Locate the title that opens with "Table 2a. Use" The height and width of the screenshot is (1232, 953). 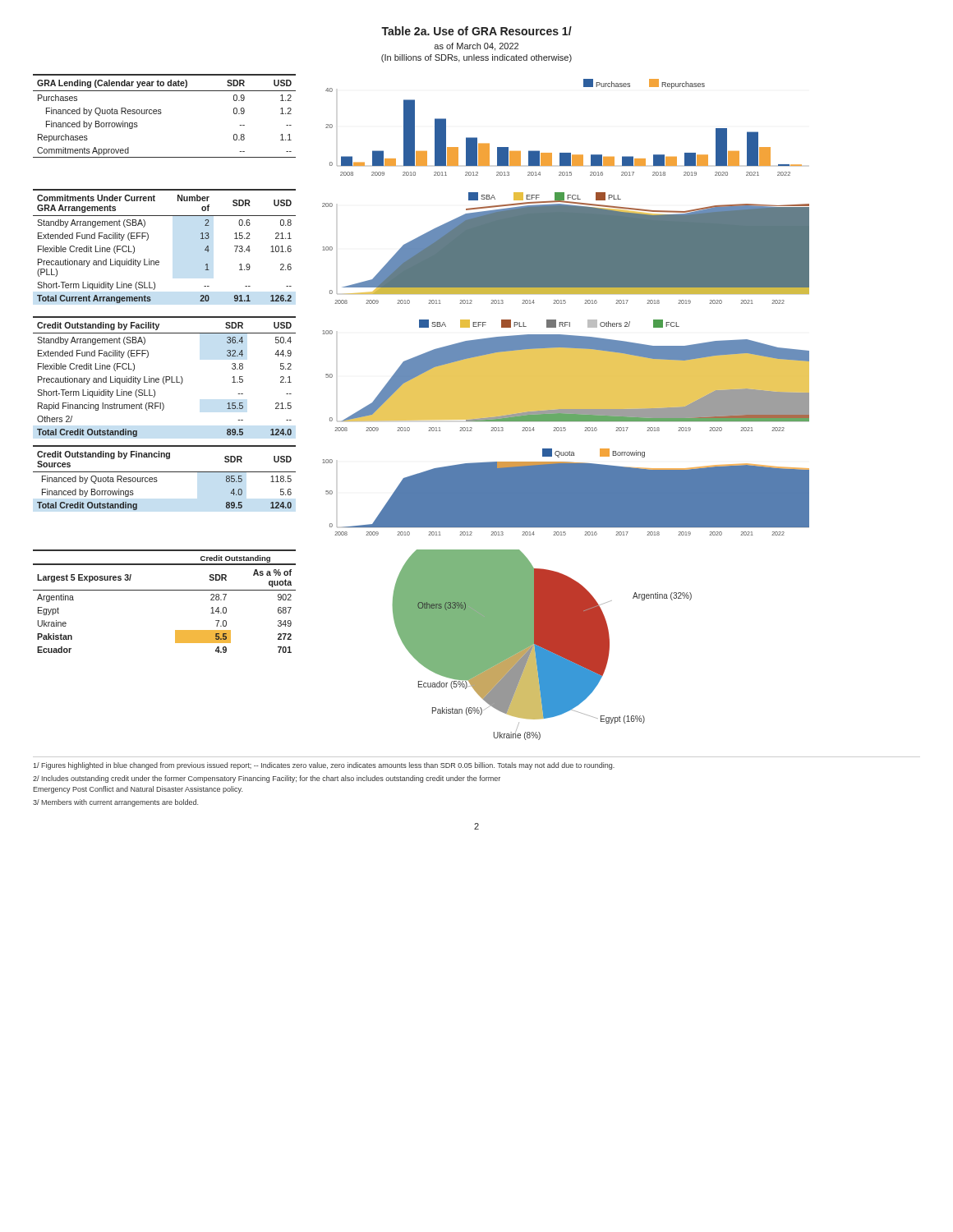point(476,31)
